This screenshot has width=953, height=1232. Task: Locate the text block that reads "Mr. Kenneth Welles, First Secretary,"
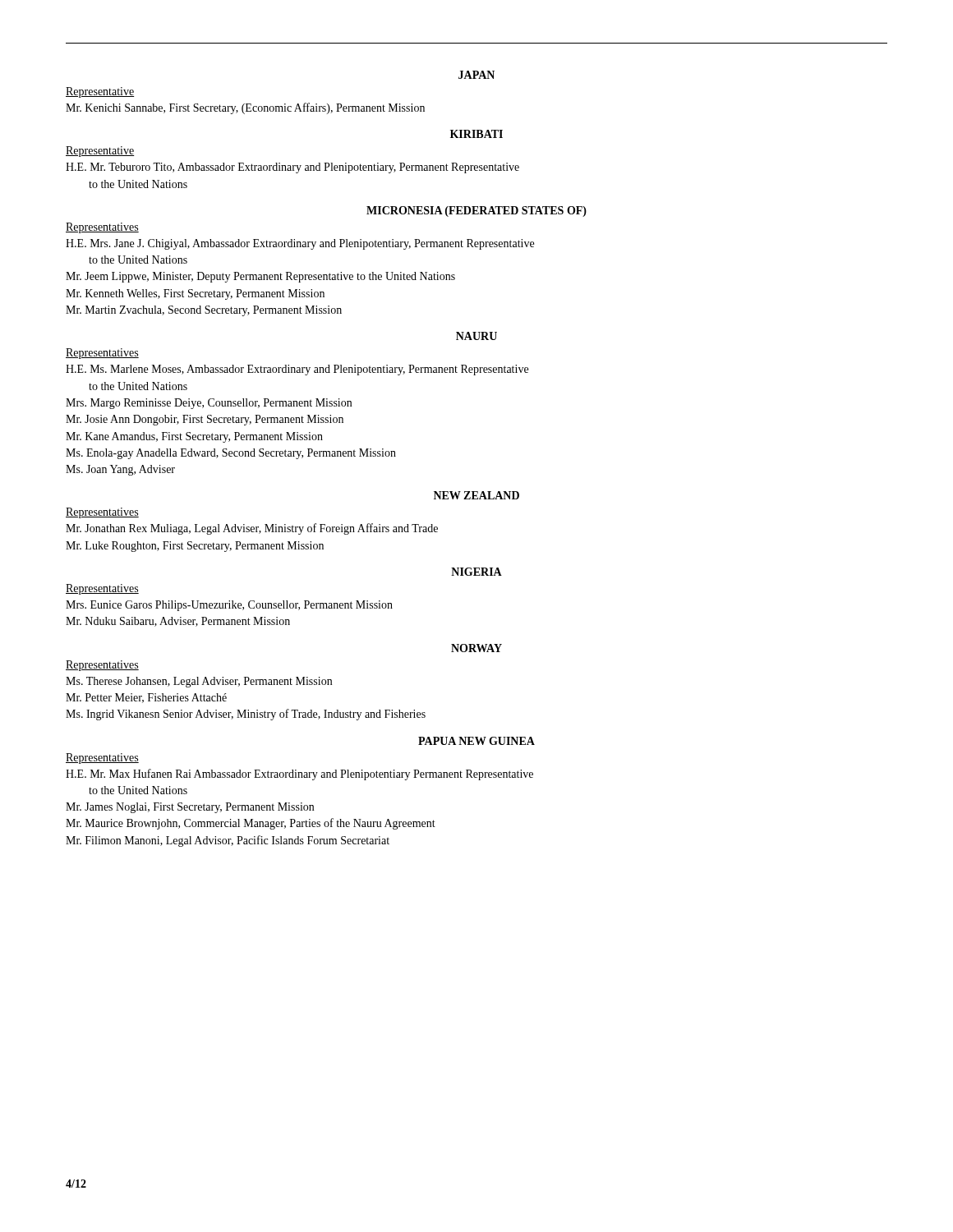[x=195, y=293]
